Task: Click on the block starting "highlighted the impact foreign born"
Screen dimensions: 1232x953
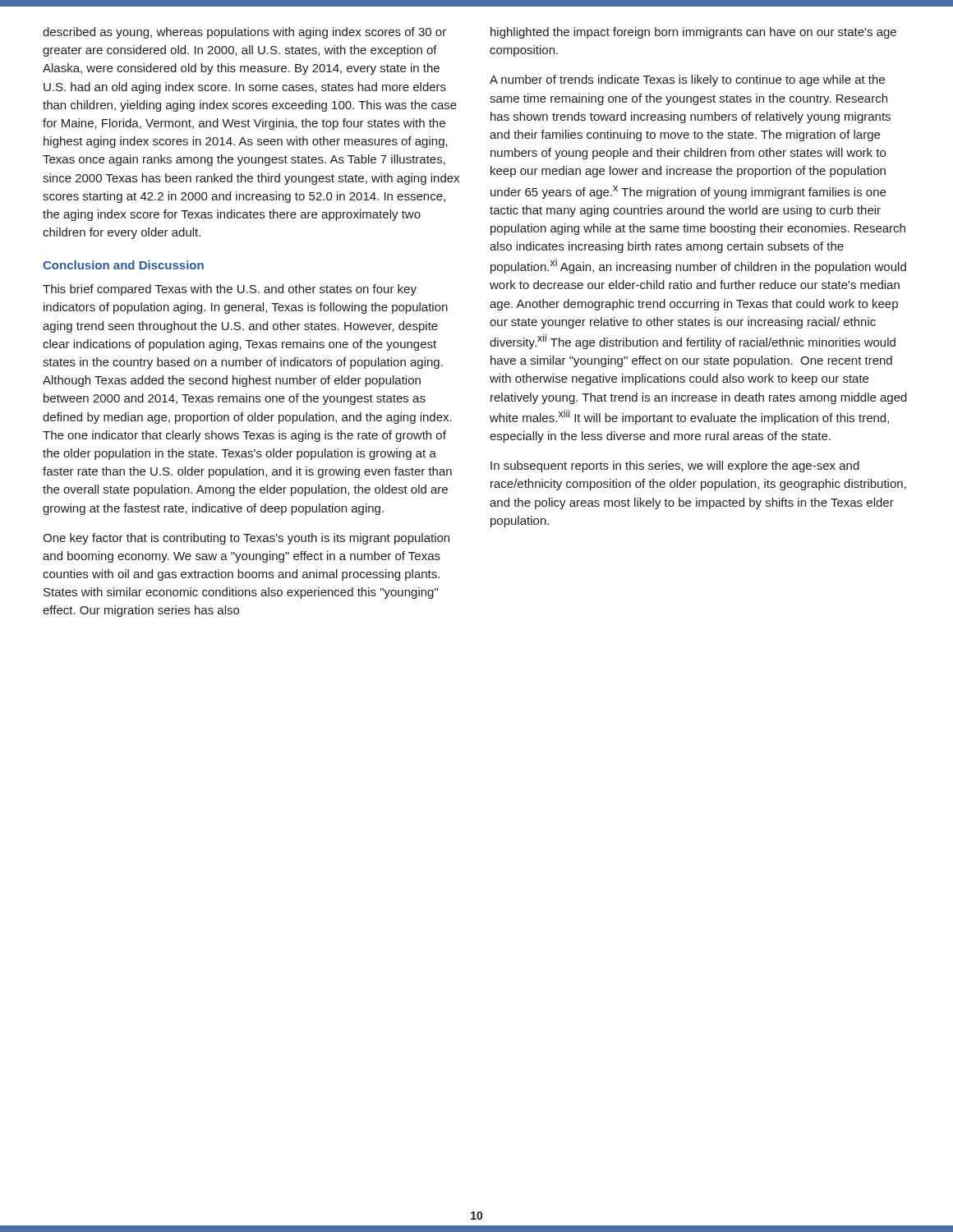Action: coord(693,41)
